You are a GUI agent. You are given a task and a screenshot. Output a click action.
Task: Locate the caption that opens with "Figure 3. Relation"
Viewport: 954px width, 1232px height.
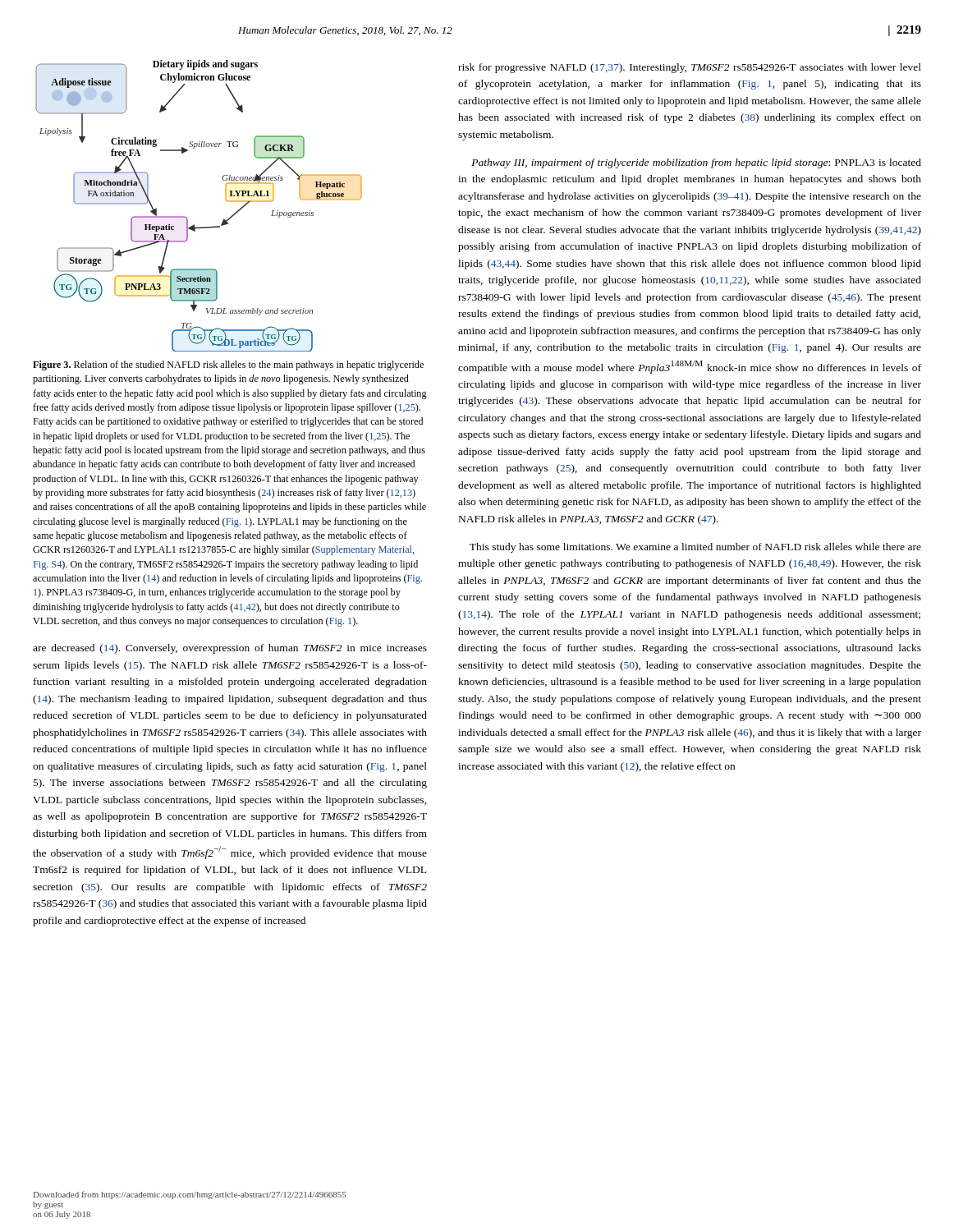(230, 493)
